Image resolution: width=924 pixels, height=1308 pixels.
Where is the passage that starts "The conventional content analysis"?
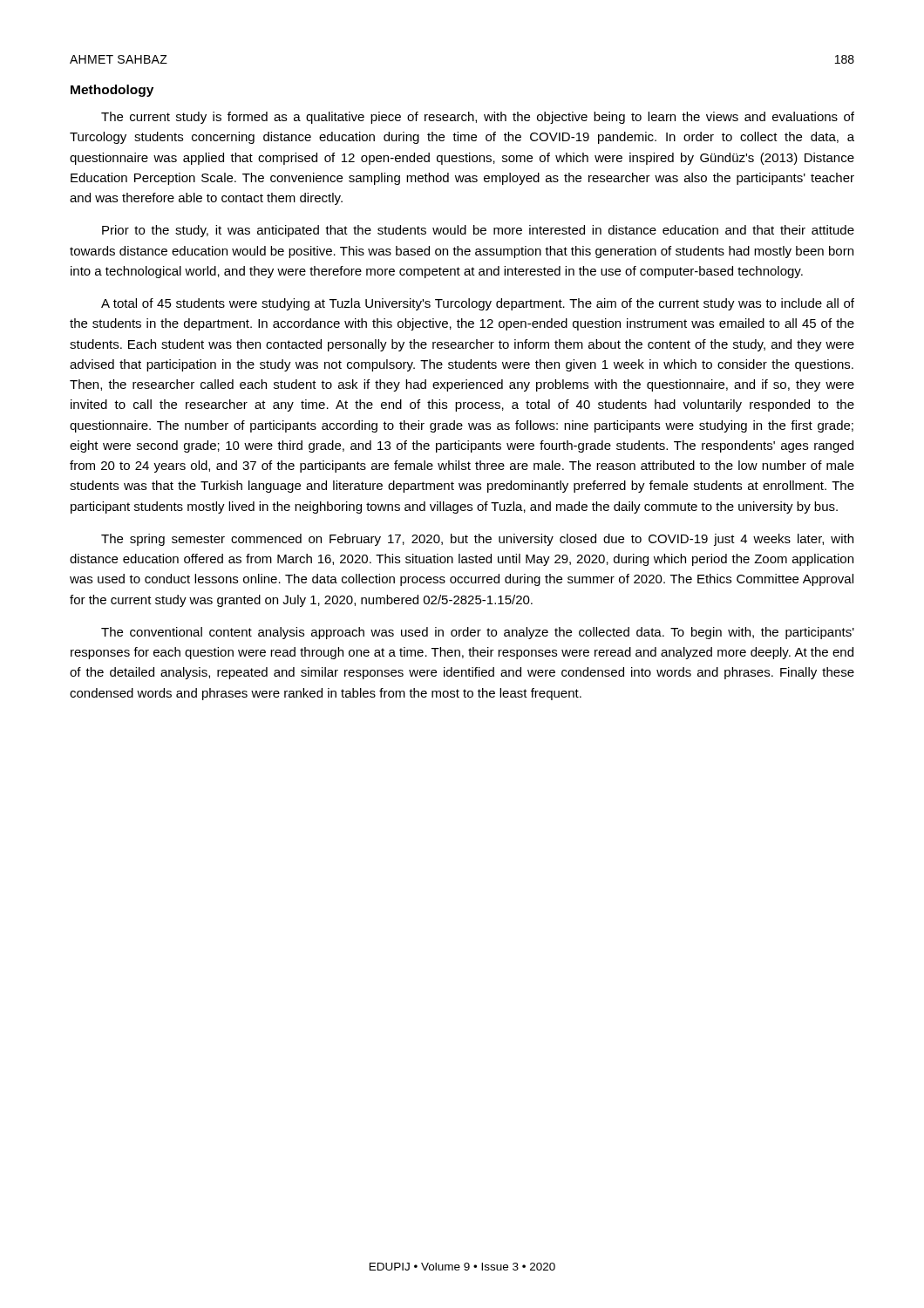point(462,662)
